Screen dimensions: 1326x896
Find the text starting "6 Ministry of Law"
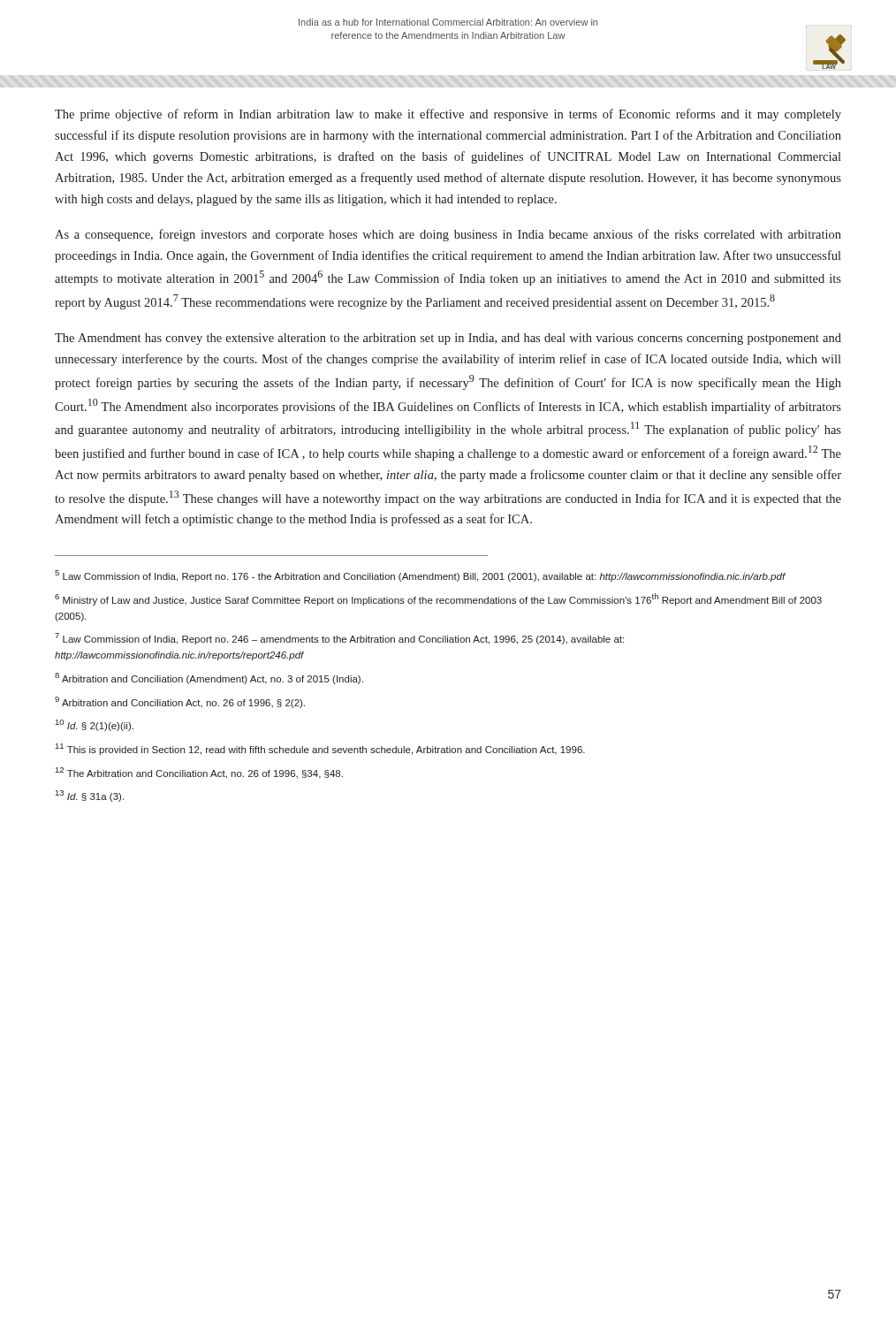[438, 606]
